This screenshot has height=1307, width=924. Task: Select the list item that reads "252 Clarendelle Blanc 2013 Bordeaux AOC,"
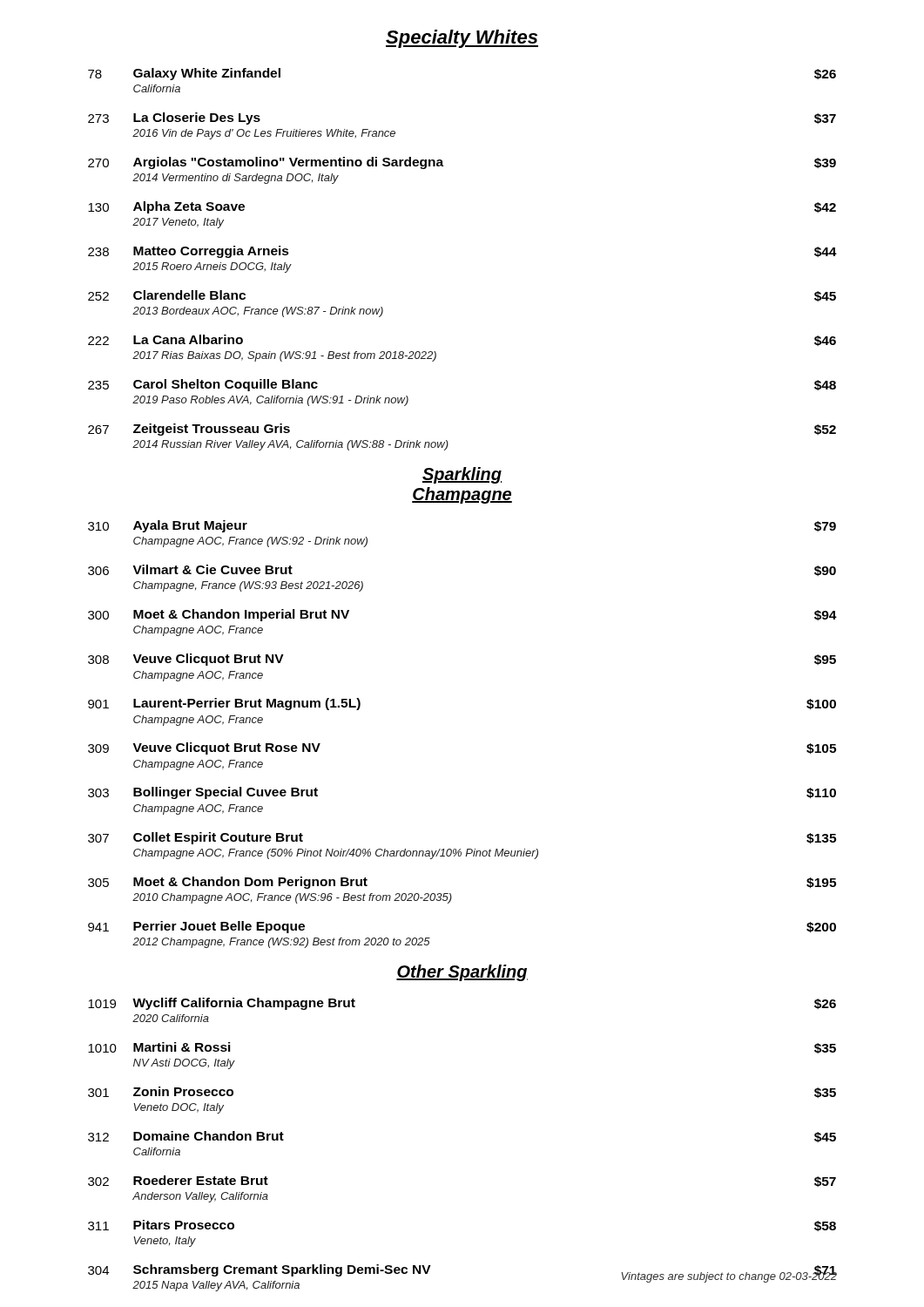click(x=187, y=296)
